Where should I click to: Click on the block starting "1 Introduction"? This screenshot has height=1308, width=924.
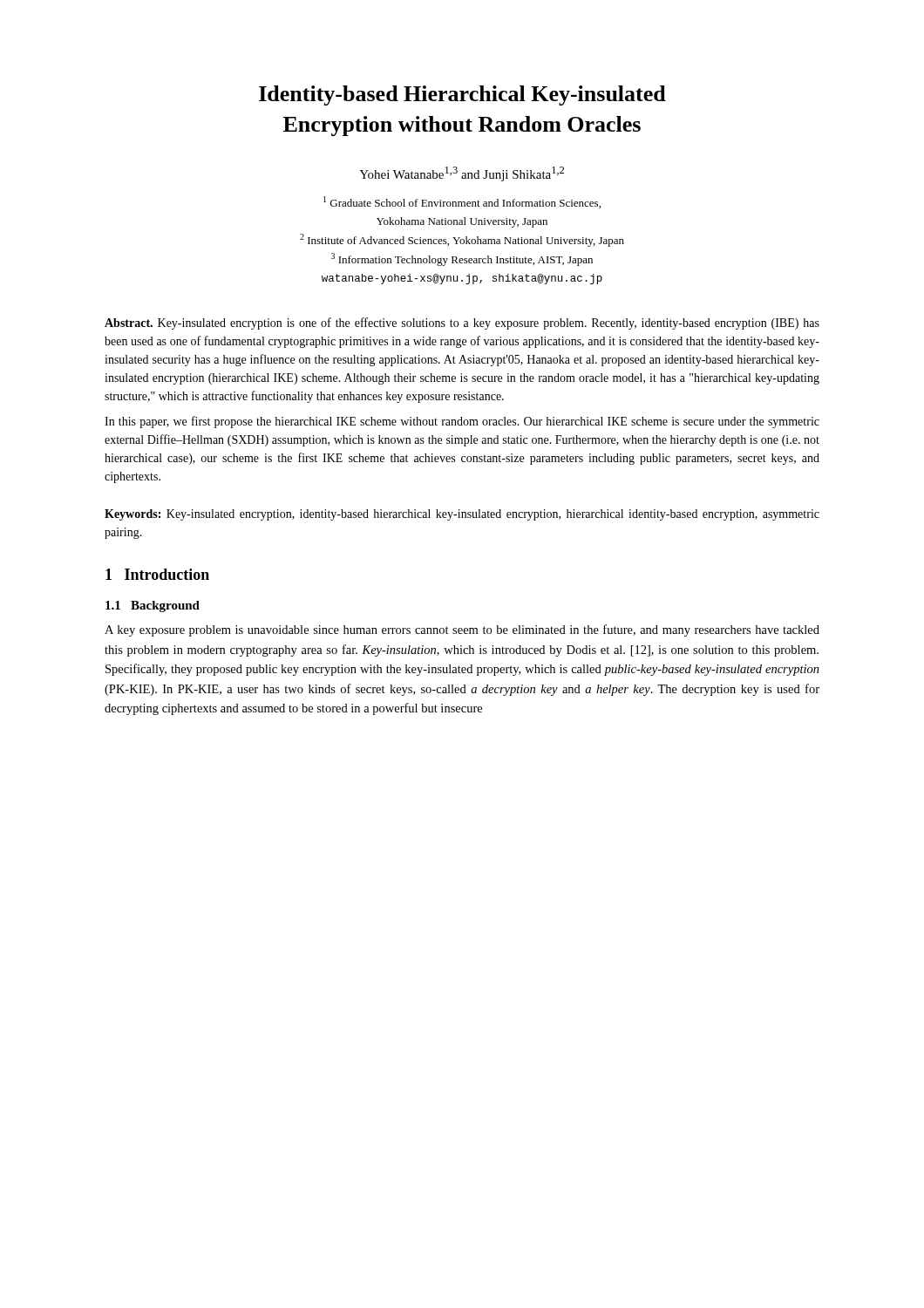pos(157,575)
